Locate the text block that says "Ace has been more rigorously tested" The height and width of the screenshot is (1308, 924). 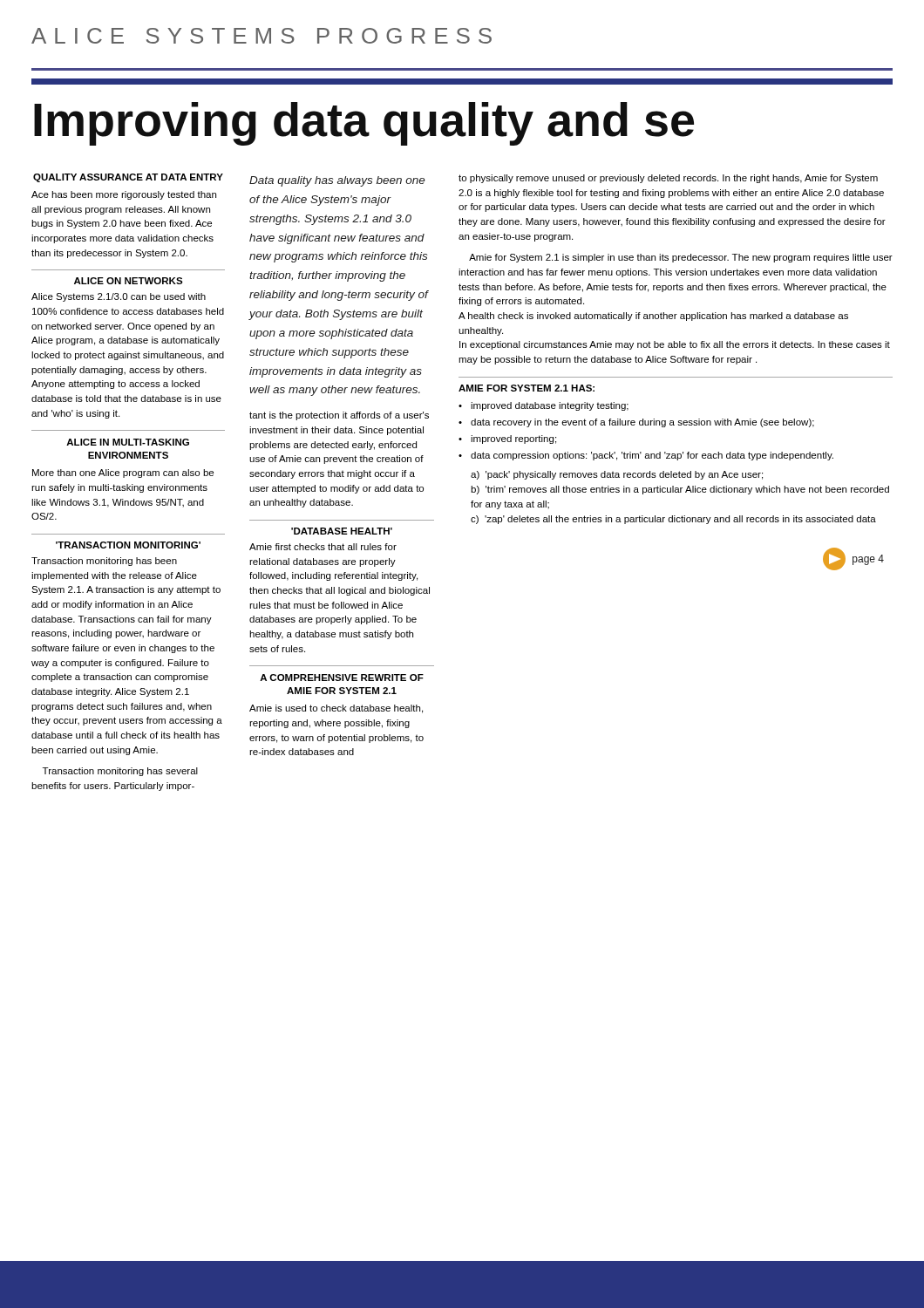[124, 223]
